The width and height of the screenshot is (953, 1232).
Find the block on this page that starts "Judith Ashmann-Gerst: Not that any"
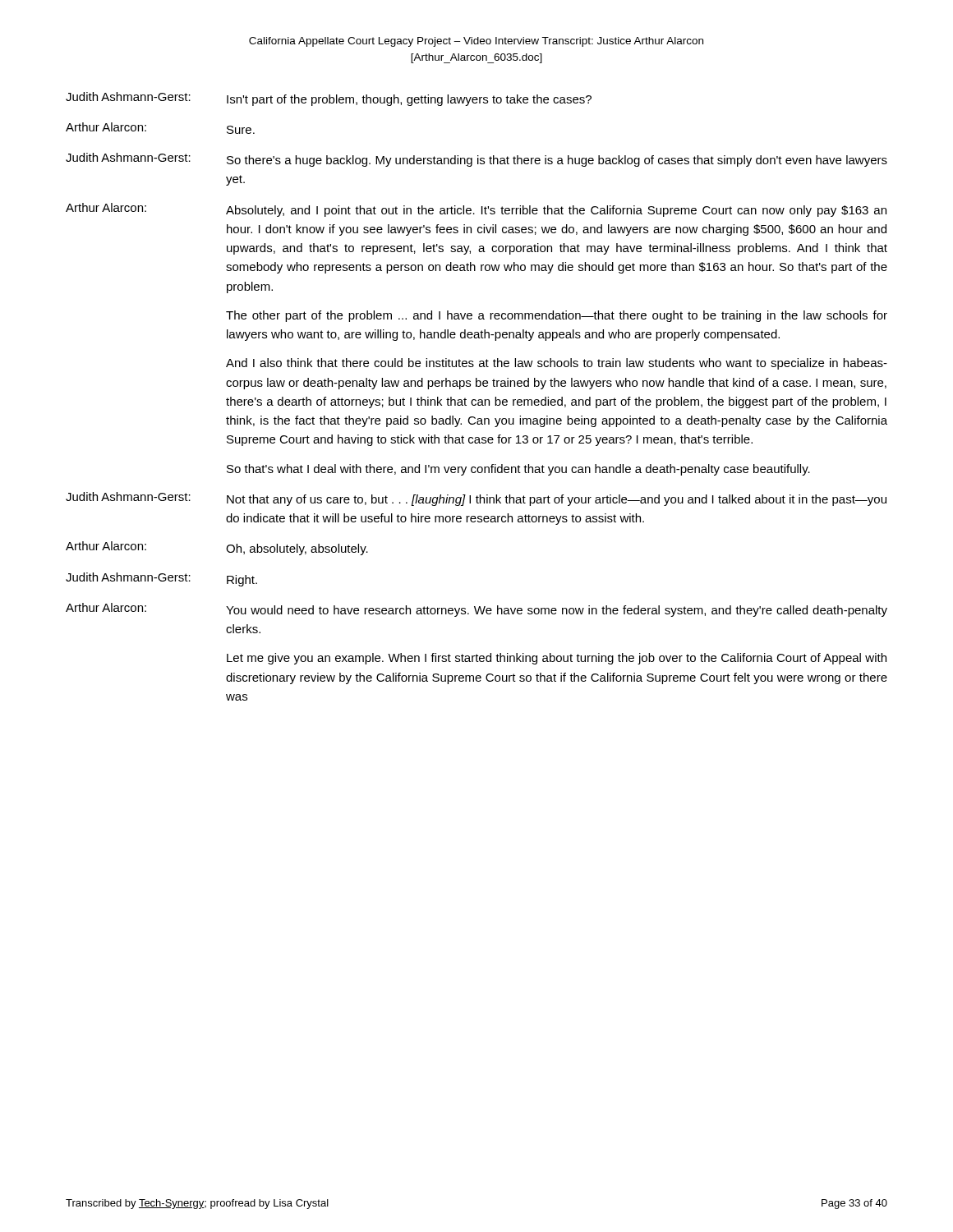476,508
